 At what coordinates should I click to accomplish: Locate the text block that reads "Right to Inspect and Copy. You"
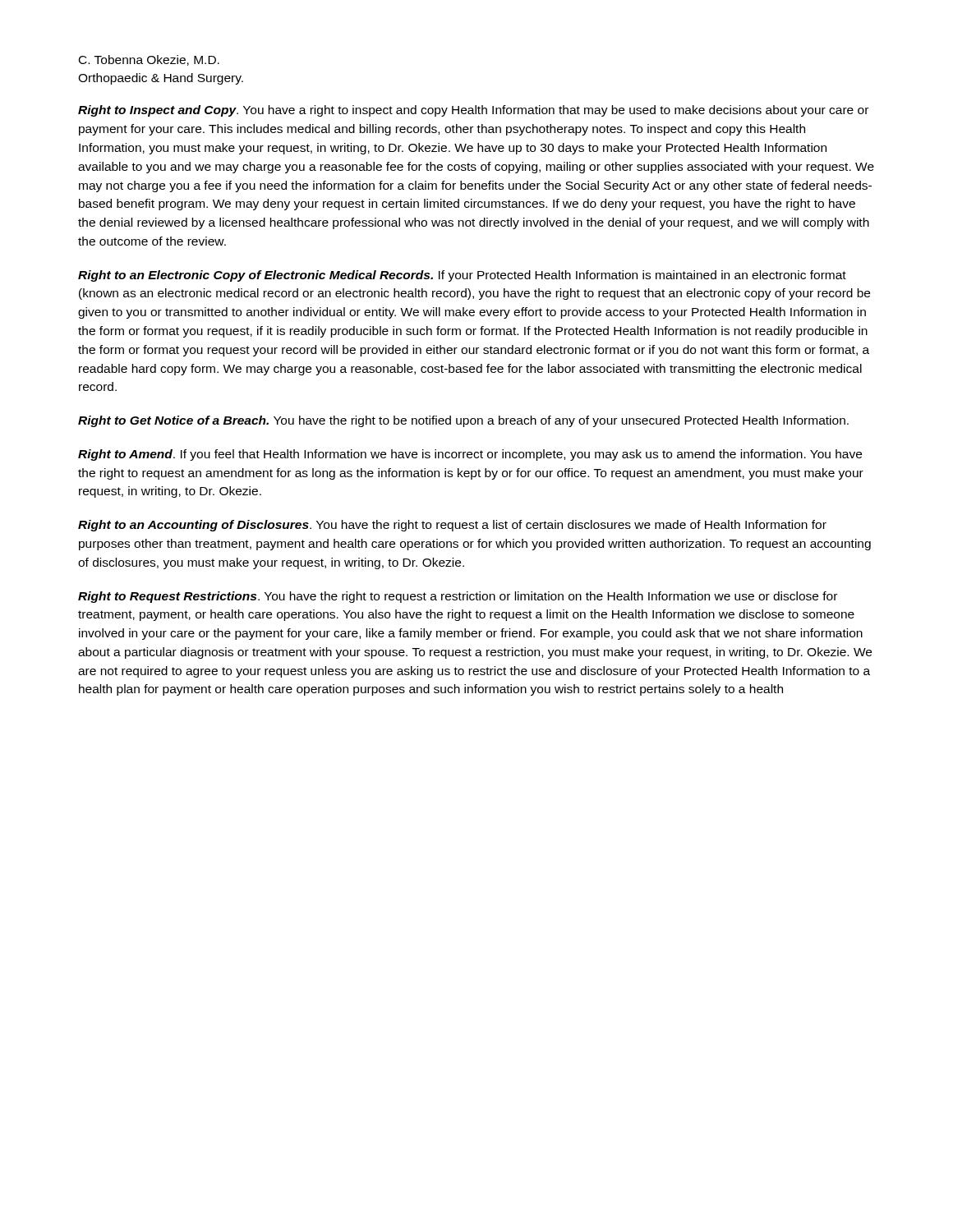[476, 176]
